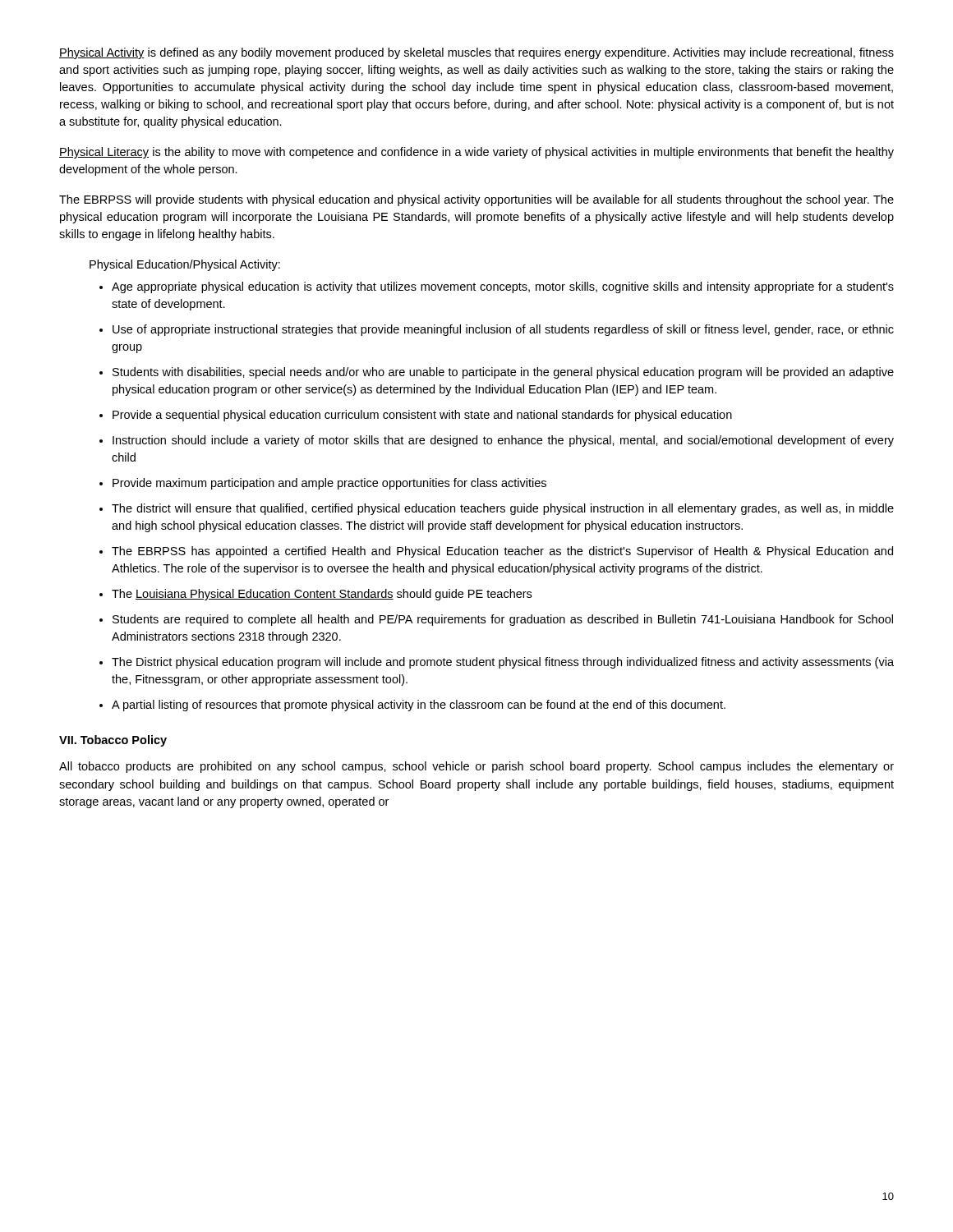Viewport: 953px width, 1232px height.
Task: Point to the block starting "Instruction should include a variety of"
Action: (x=503, y=449)
